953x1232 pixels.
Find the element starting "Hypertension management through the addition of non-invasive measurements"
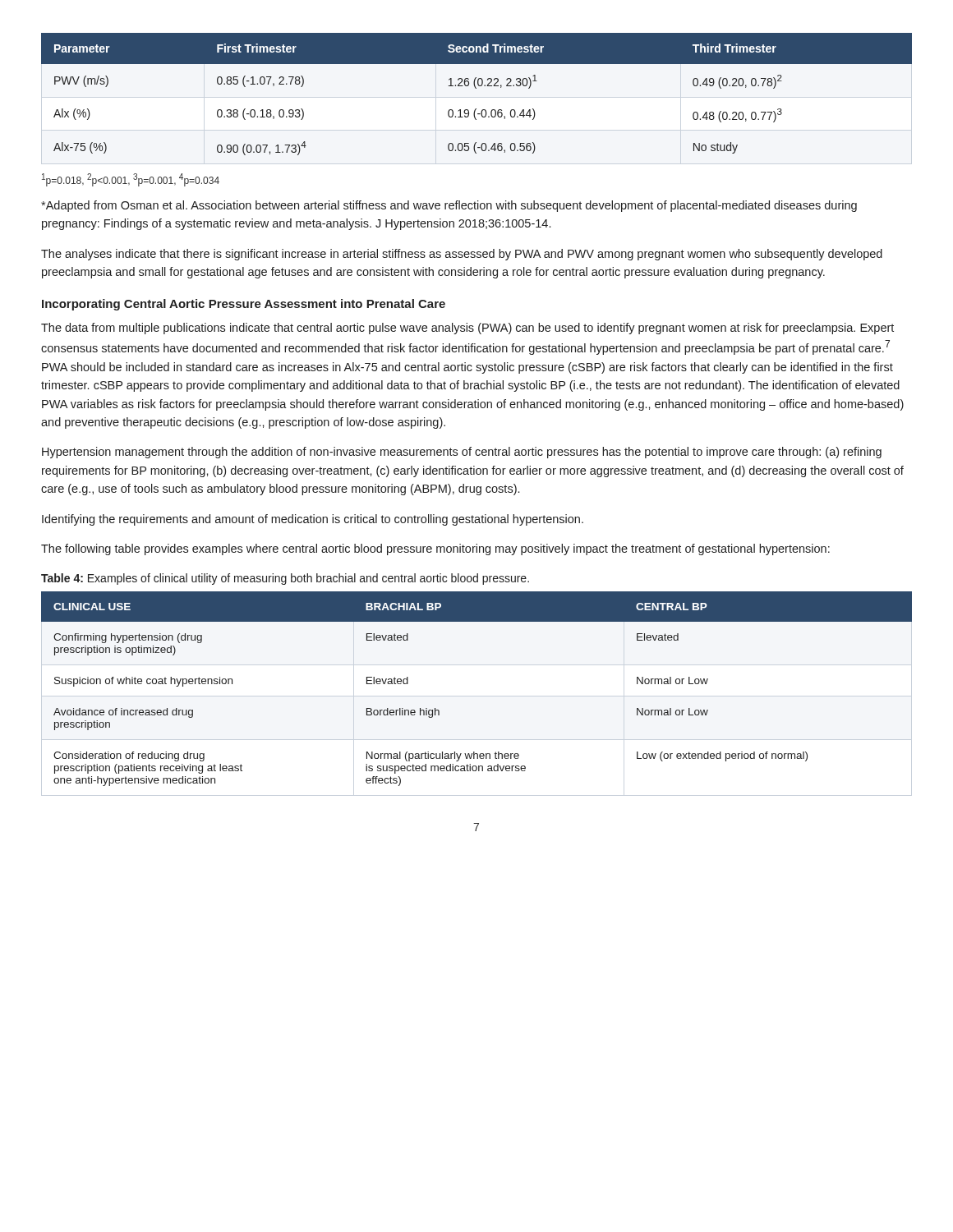(x=472, y=471)
